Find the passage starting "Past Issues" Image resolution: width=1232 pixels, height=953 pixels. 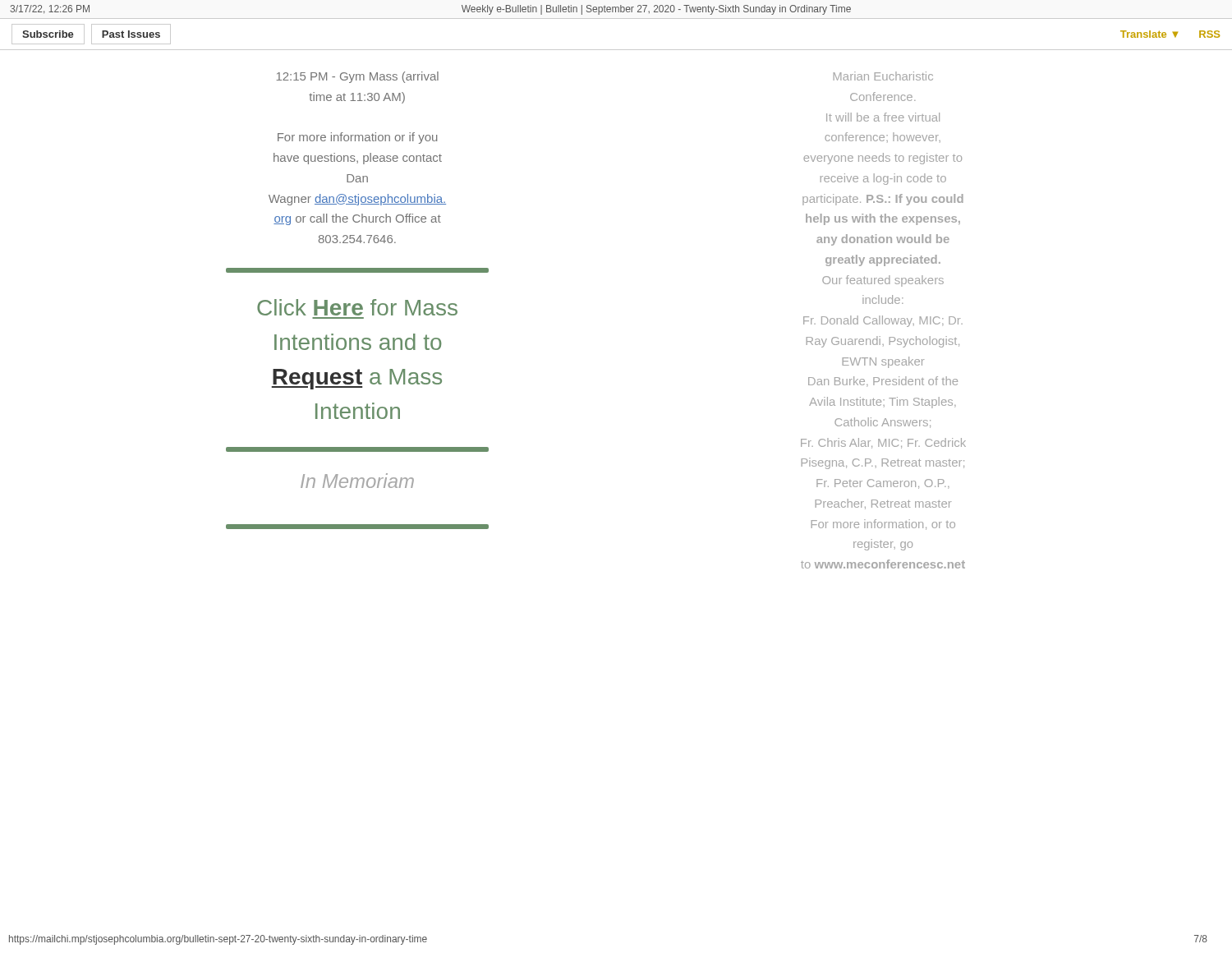(x=131, y=34)
